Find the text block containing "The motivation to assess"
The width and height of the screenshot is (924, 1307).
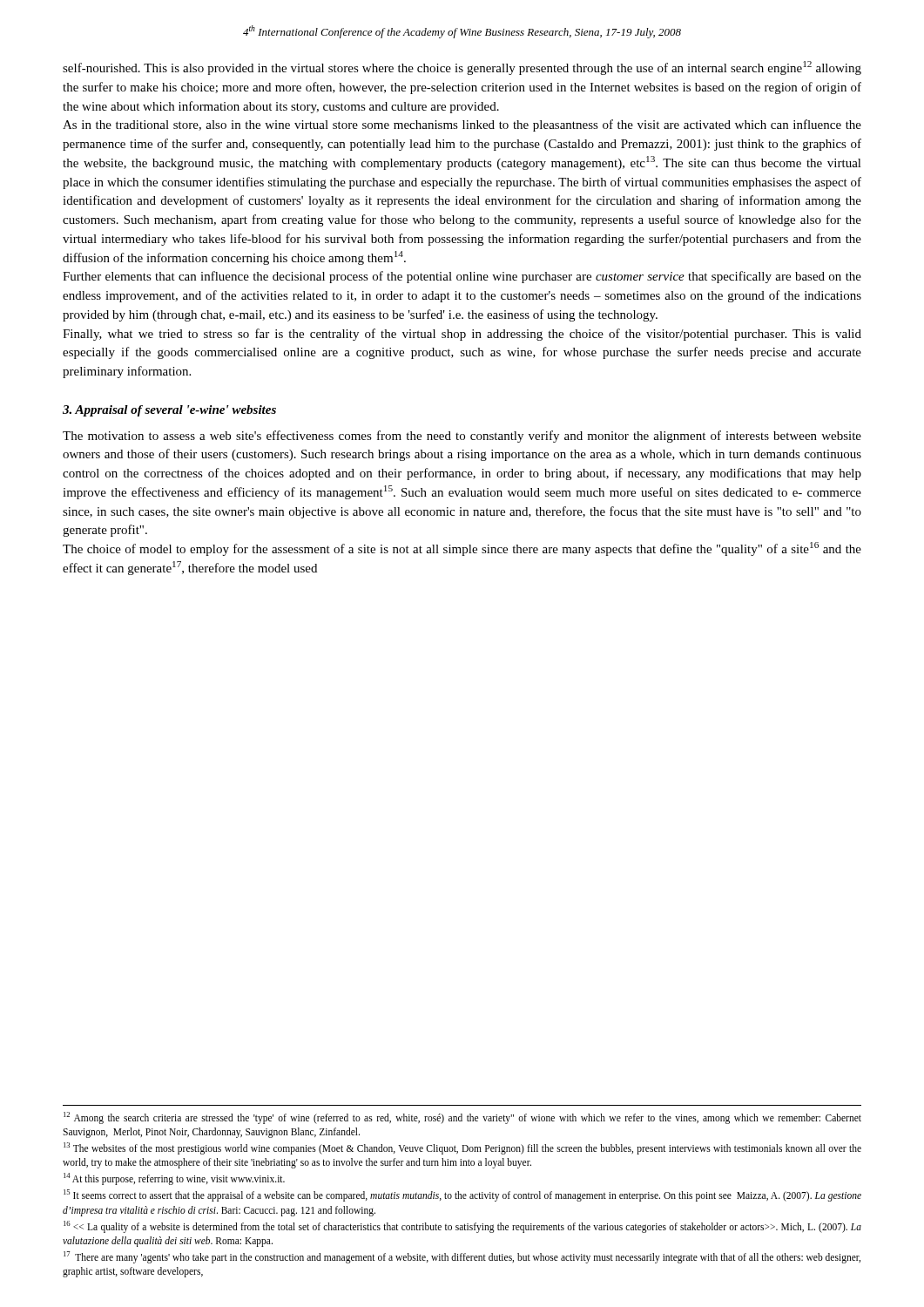click(462, 483)
